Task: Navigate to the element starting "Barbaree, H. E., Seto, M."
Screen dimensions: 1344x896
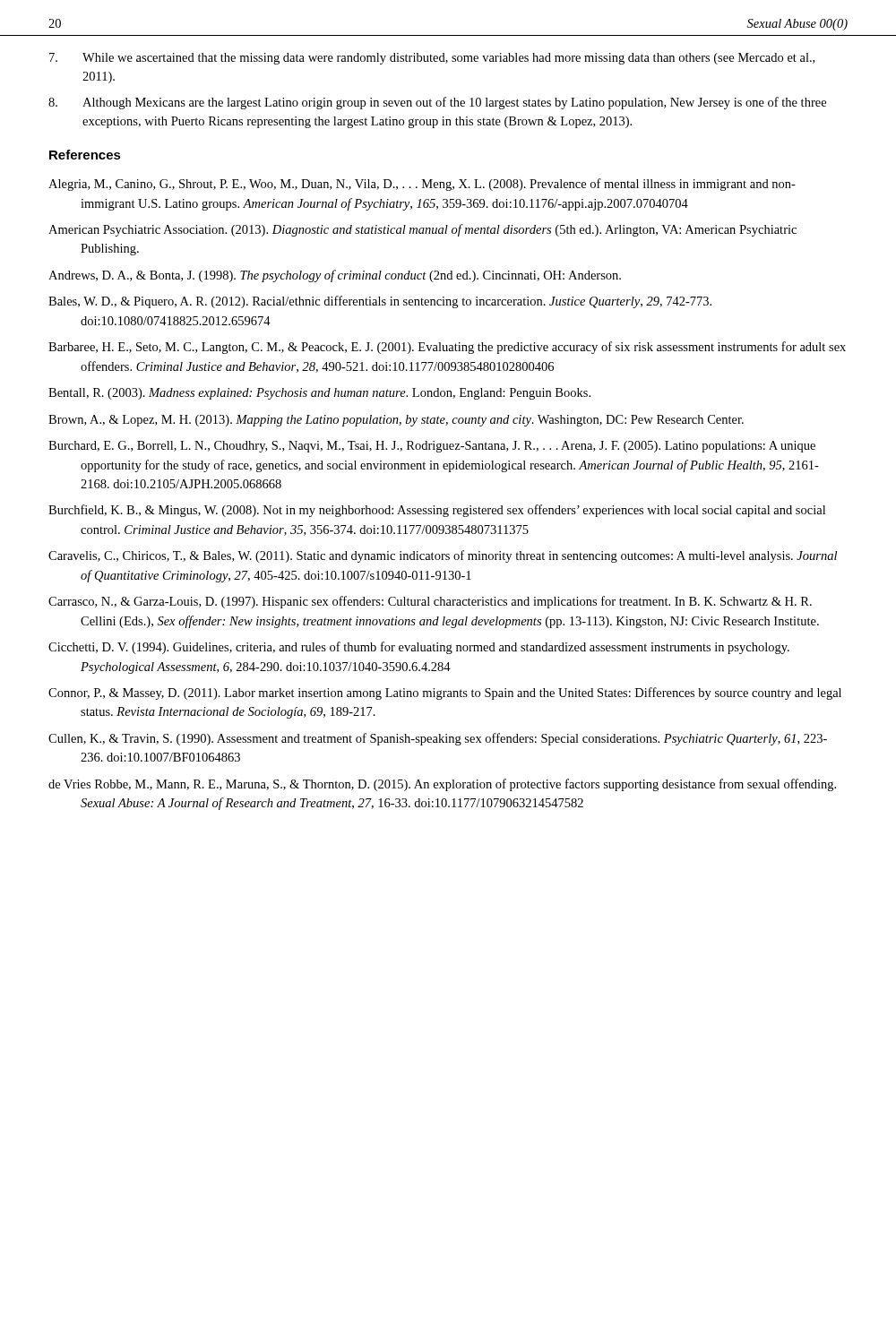Action: click(x=447, y=357)
